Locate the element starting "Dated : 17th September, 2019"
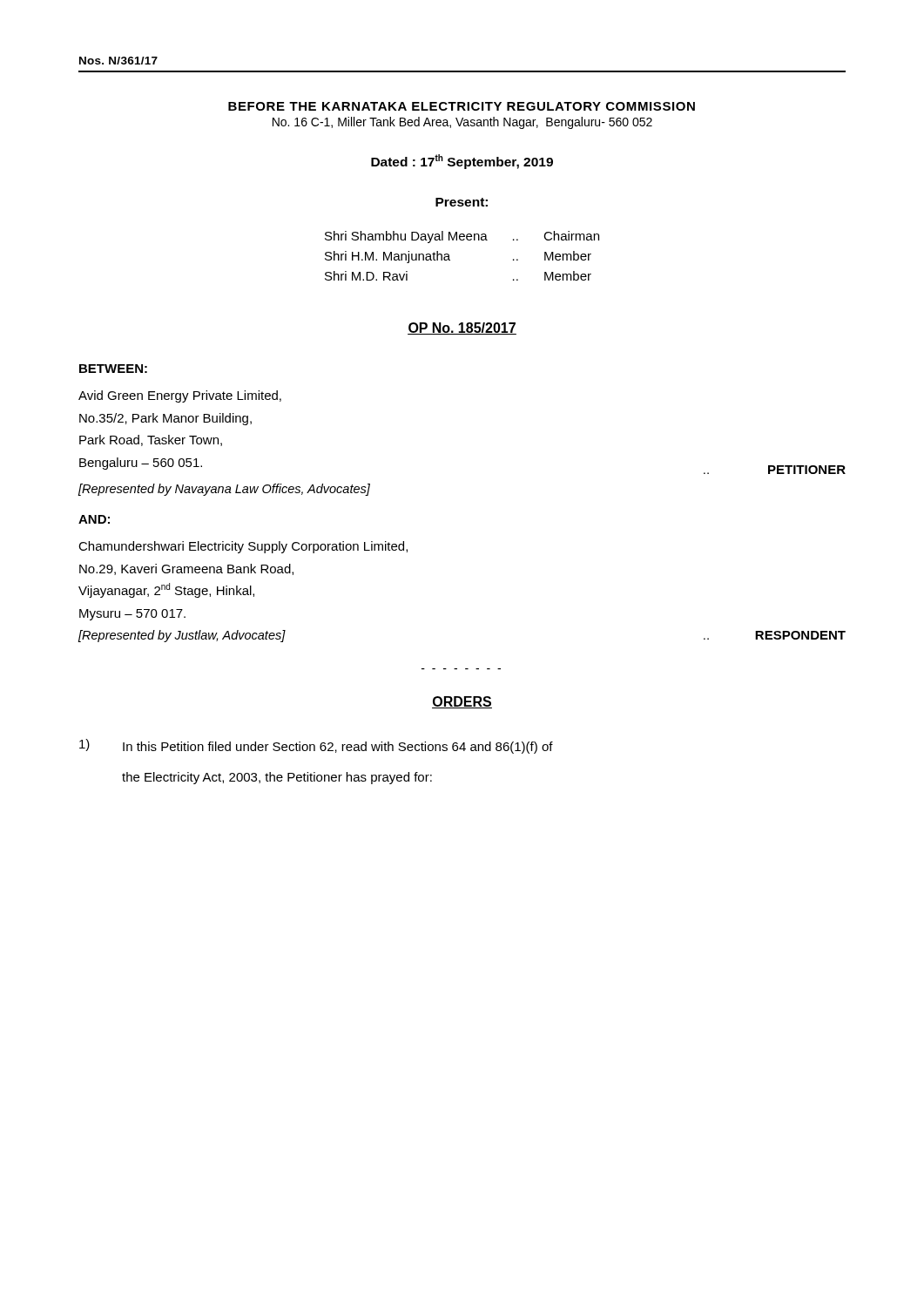This screenshot has height=1307, width=924. pyautogui.click(x=462, y=161)
